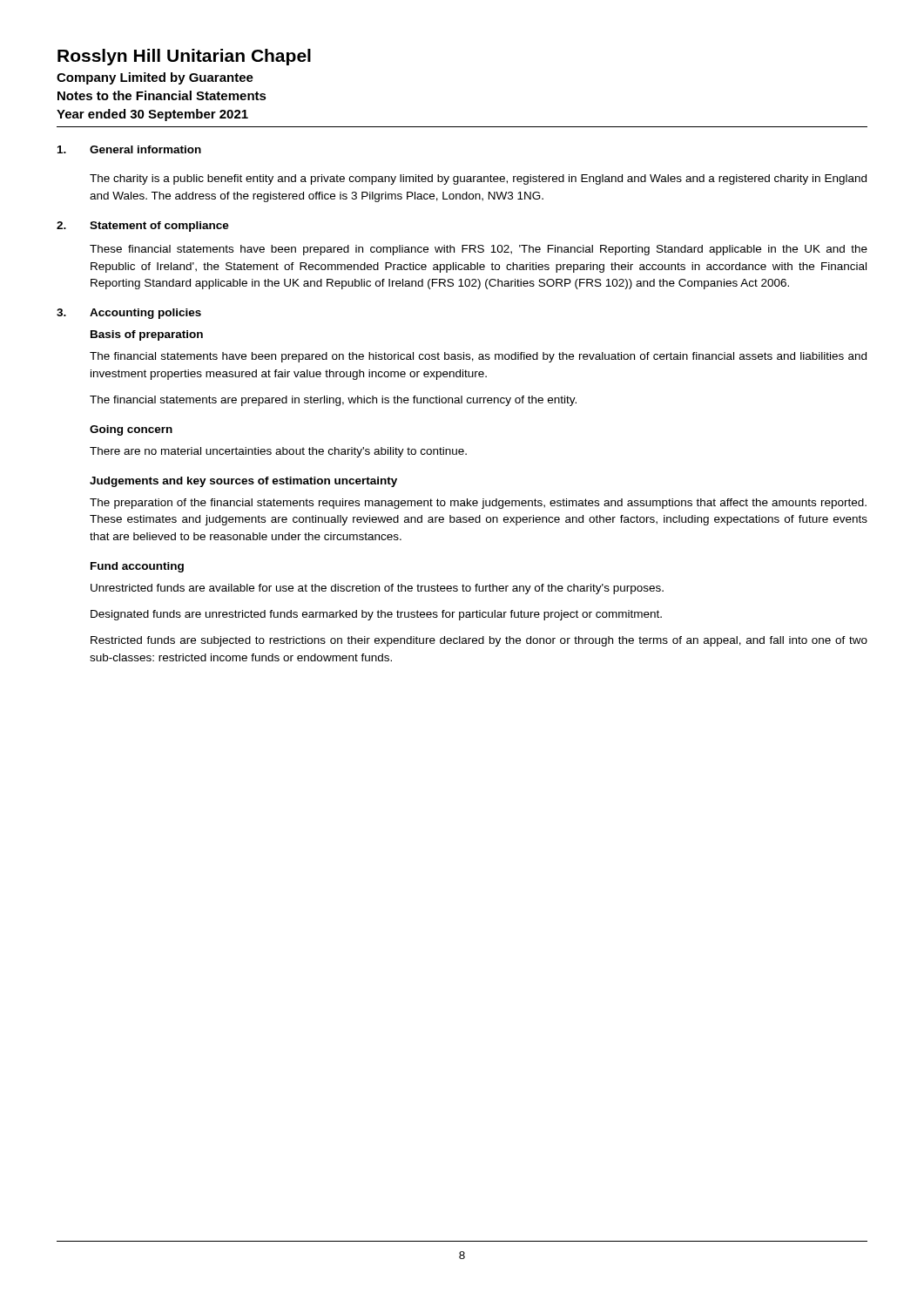The image size is (924, 1307).
Task: Locate the section header with the text "Company Limited by Guarantee"
Action: [x=155, y=77]
